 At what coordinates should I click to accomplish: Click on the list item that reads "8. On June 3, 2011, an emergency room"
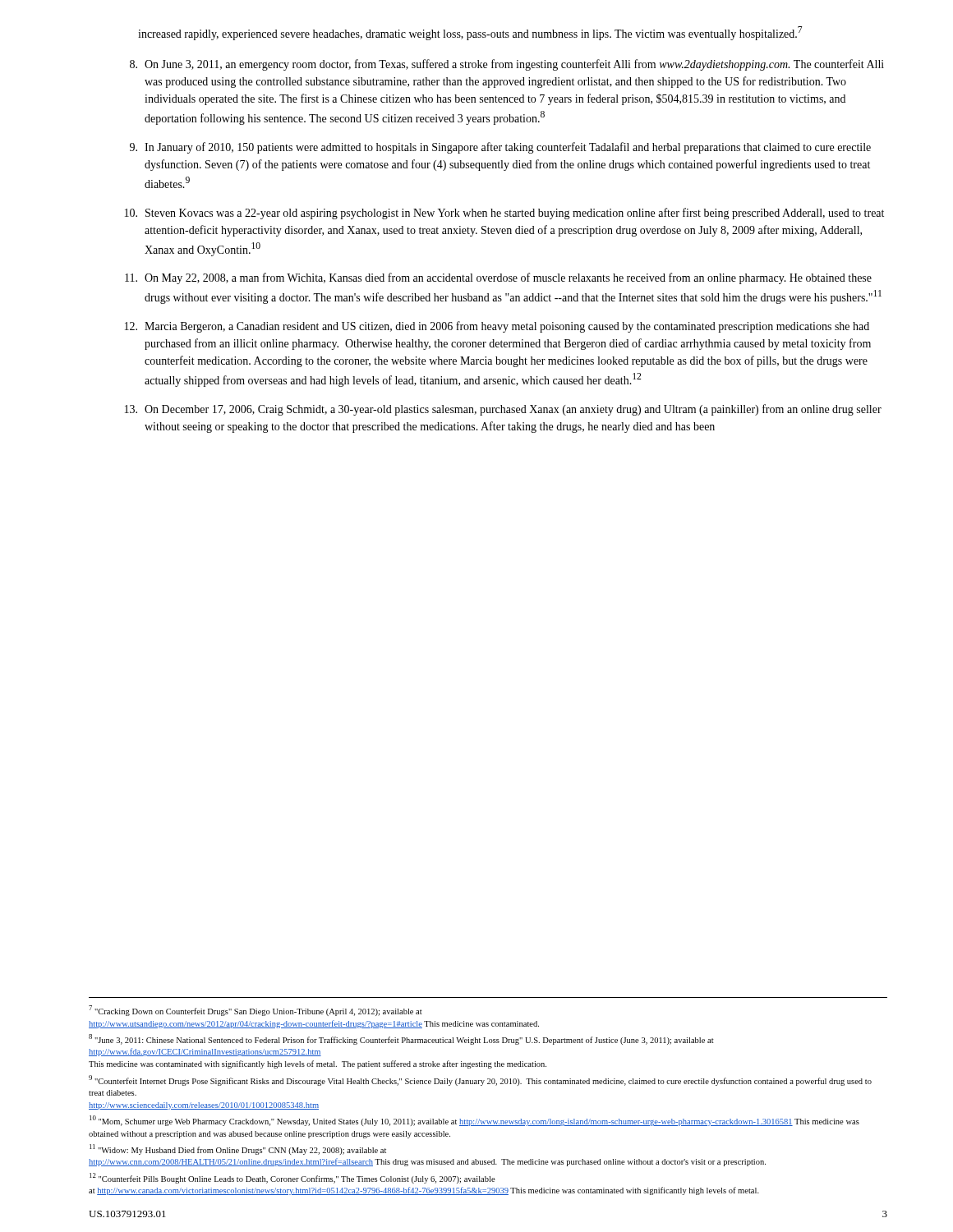488,92
